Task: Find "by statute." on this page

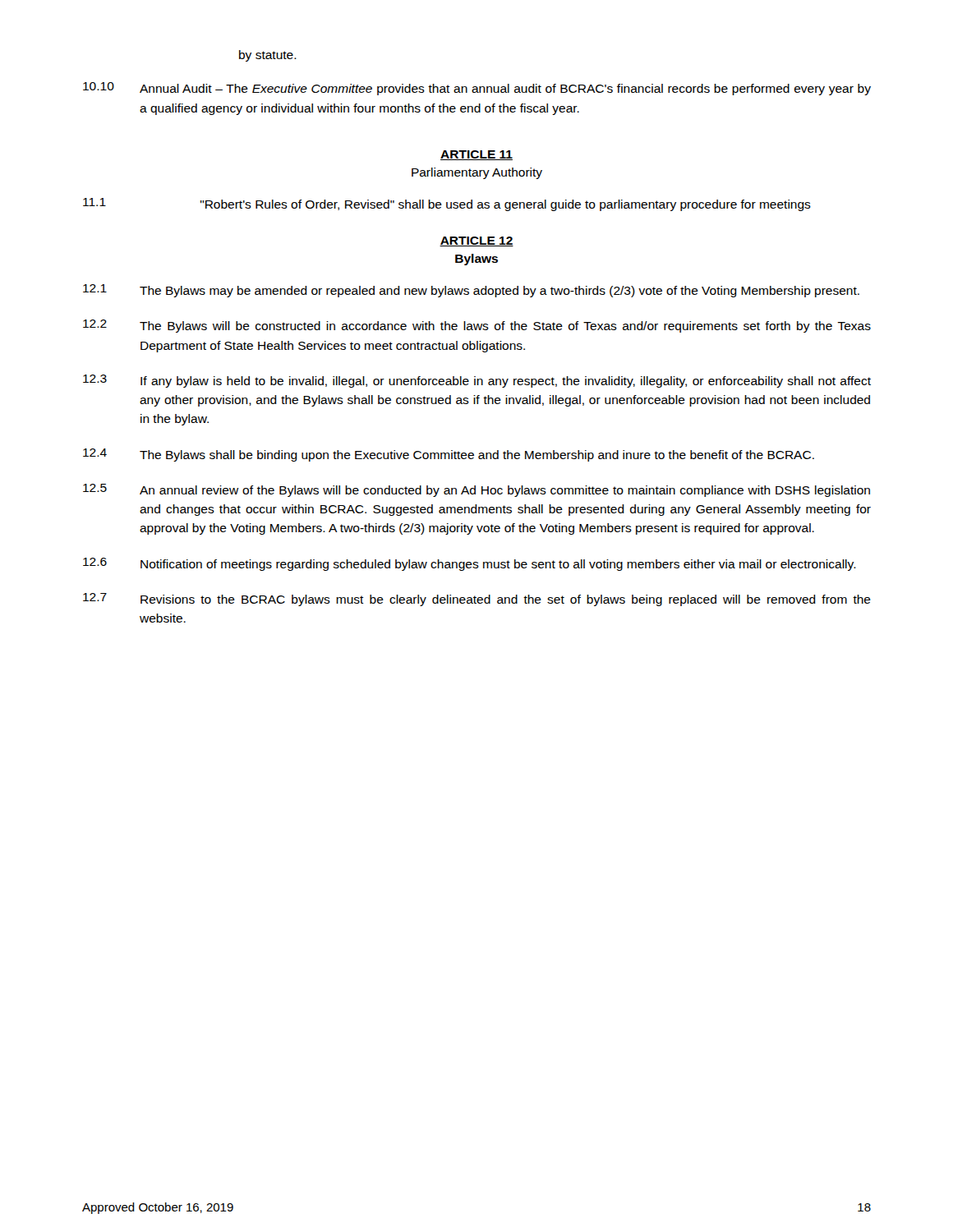Action: pyautogui.click(x=268, y=55)
